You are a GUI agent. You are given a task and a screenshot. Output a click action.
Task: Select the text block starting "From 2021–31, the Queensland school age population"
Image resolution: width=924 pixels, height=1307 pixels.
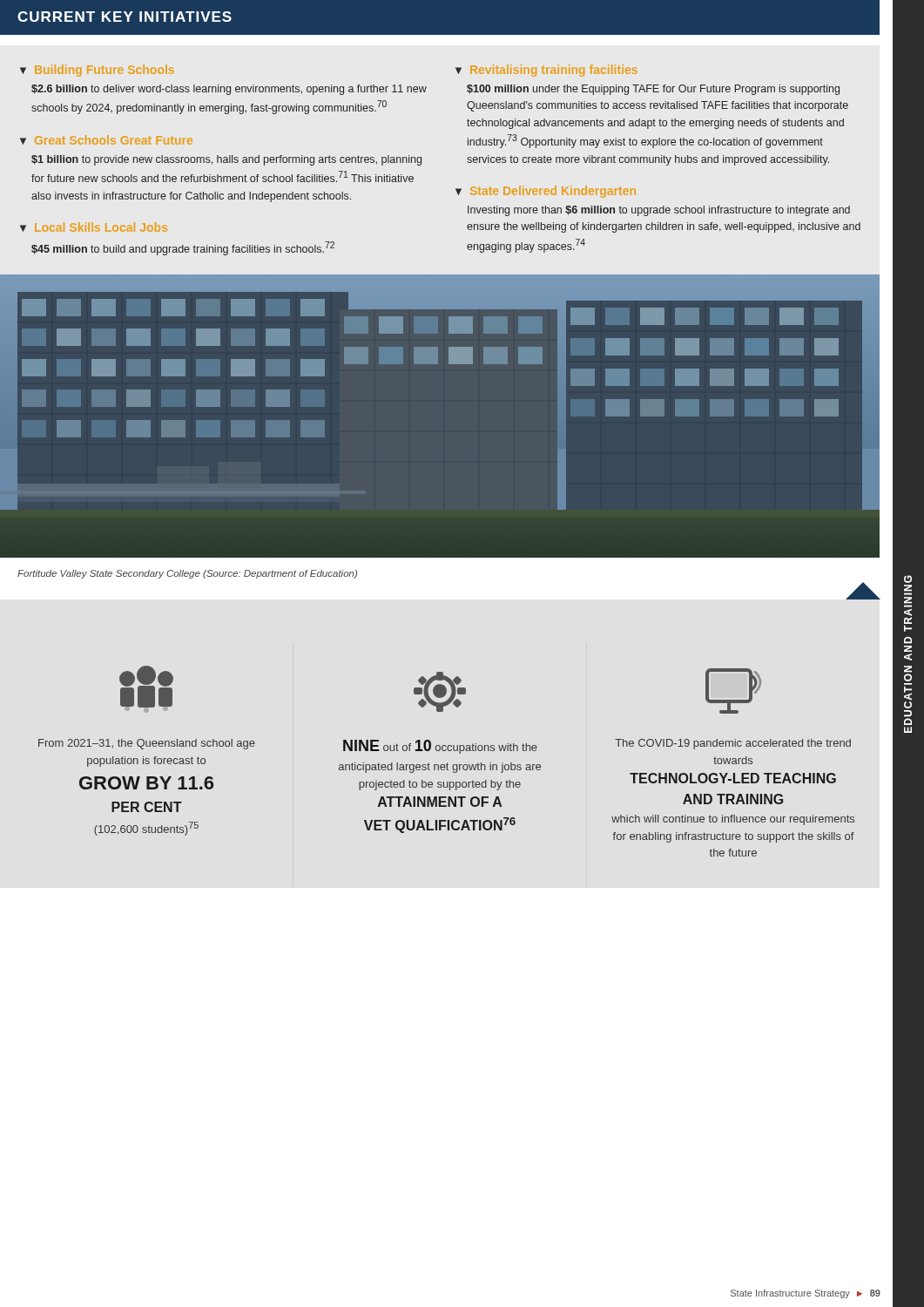coord(146,749)
